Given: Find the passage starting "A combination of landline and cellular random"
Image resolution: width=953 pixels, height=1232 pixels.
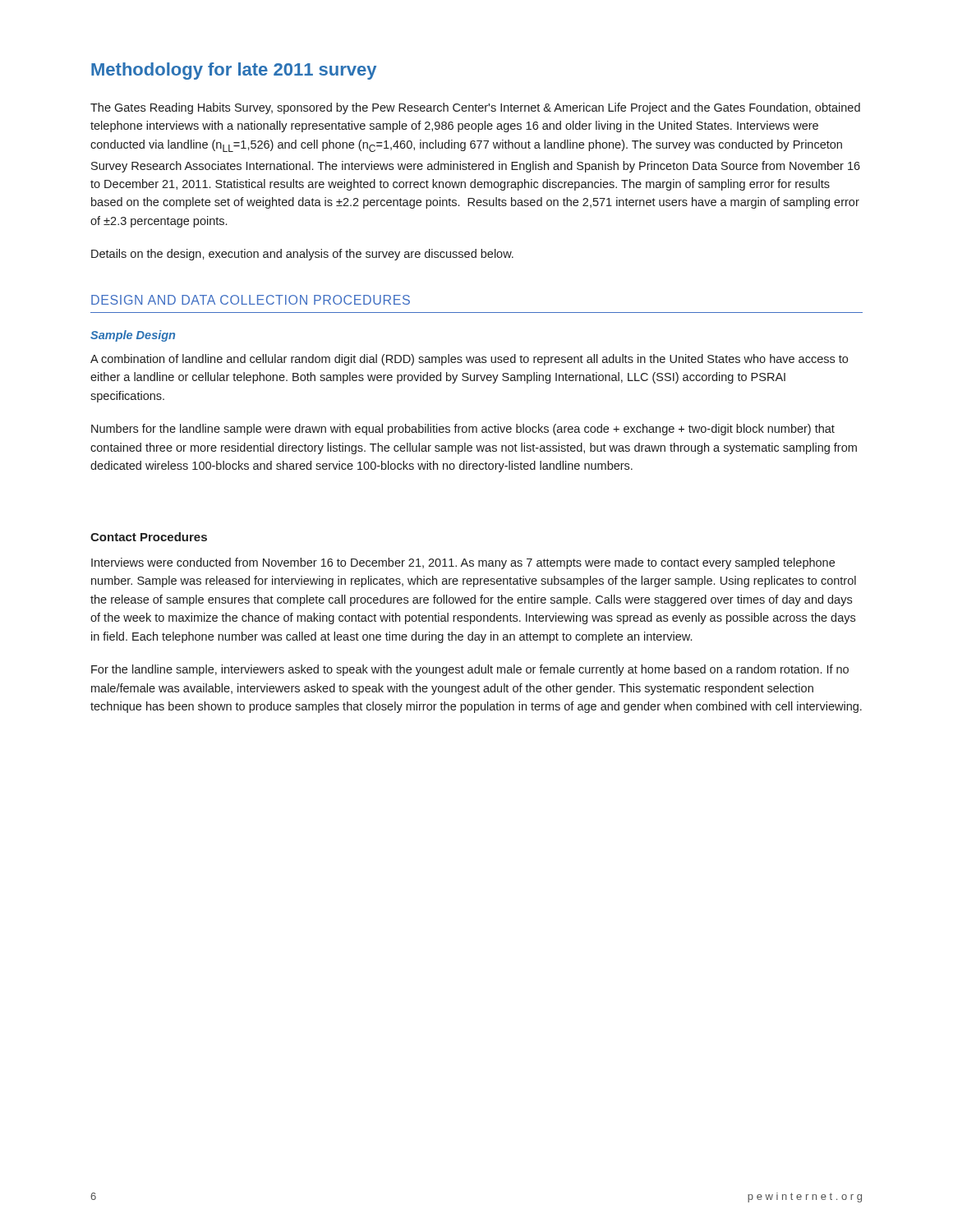Looking at the screenshot, I should [469, 377].
